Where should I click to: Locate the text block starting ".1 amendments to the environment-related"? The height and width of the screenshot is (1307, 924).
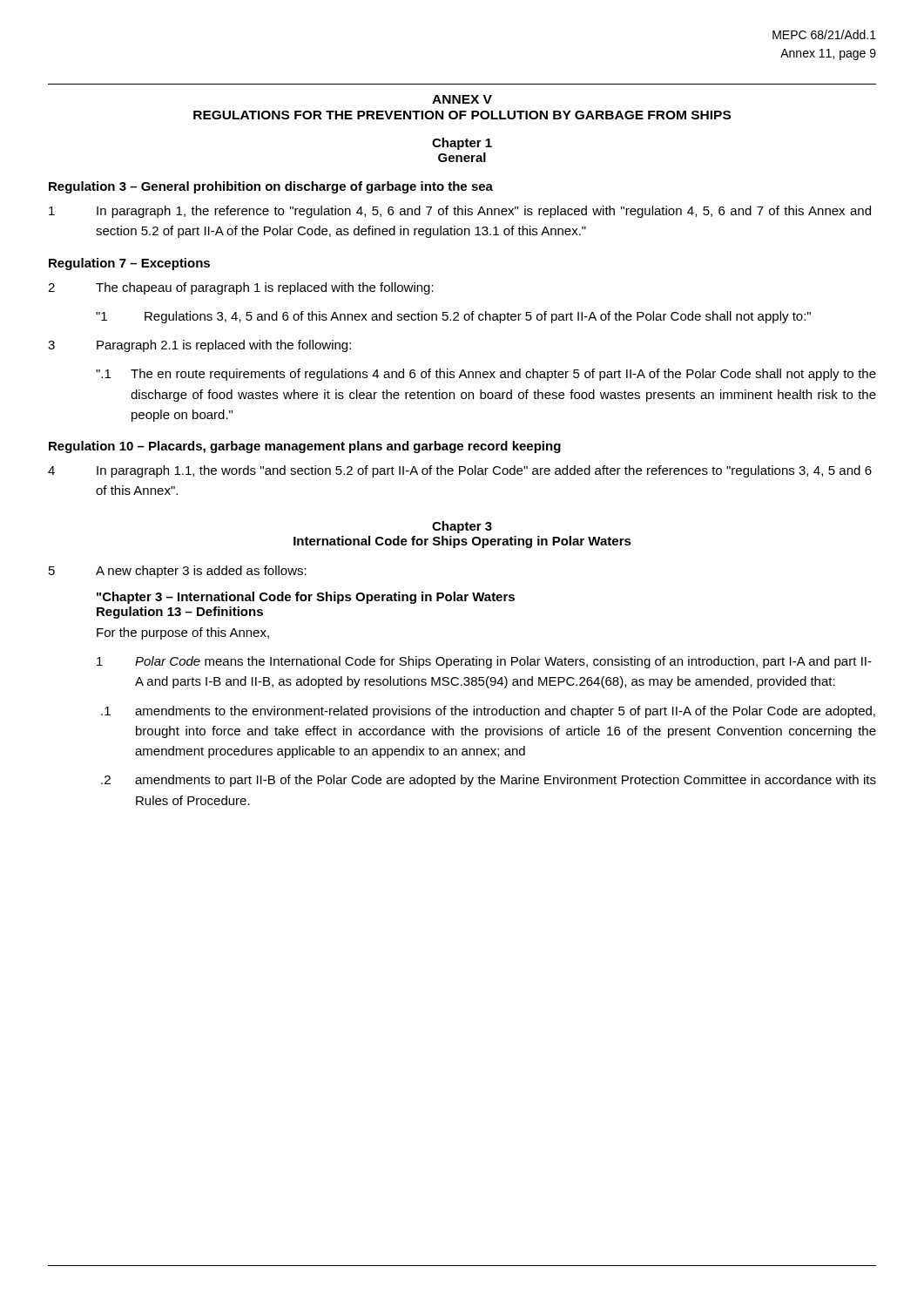(488, 731)
